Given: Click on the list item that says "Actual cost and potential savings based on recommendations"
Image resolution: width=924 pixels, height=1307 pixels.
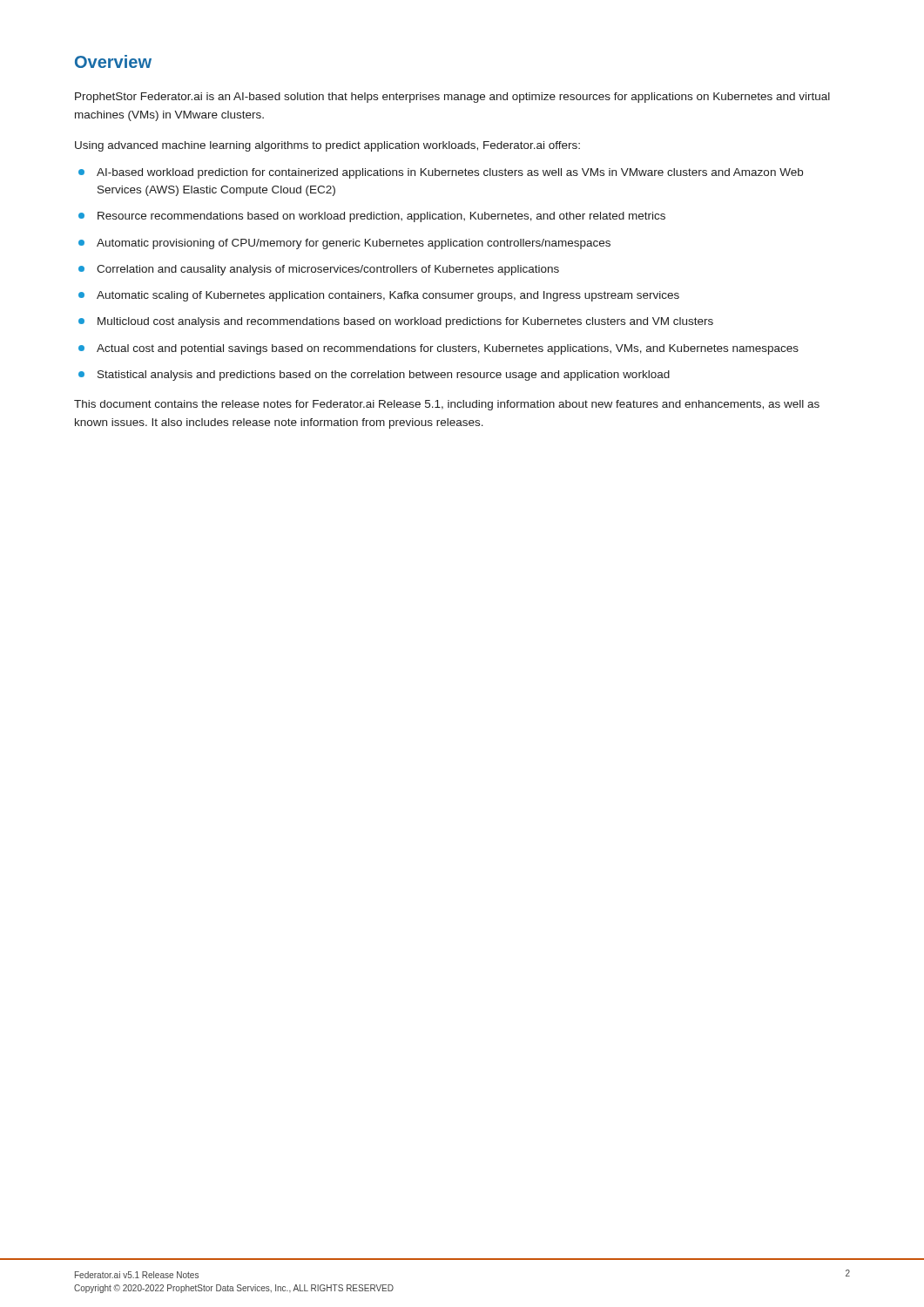Looking at the screenshot, I should click(448, 348).
